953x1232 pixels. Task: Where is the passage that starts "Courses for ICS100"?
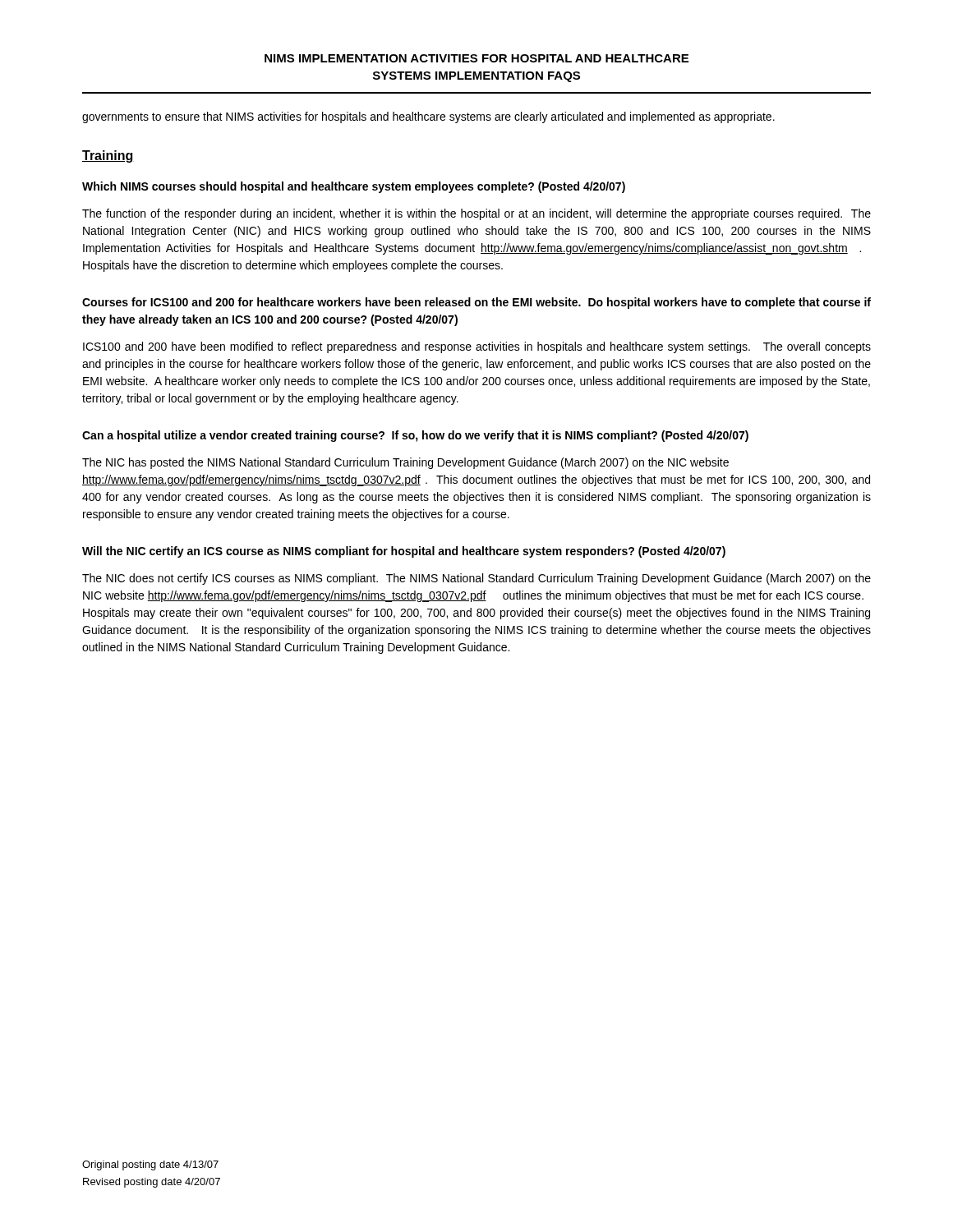(x=476, y=311)
